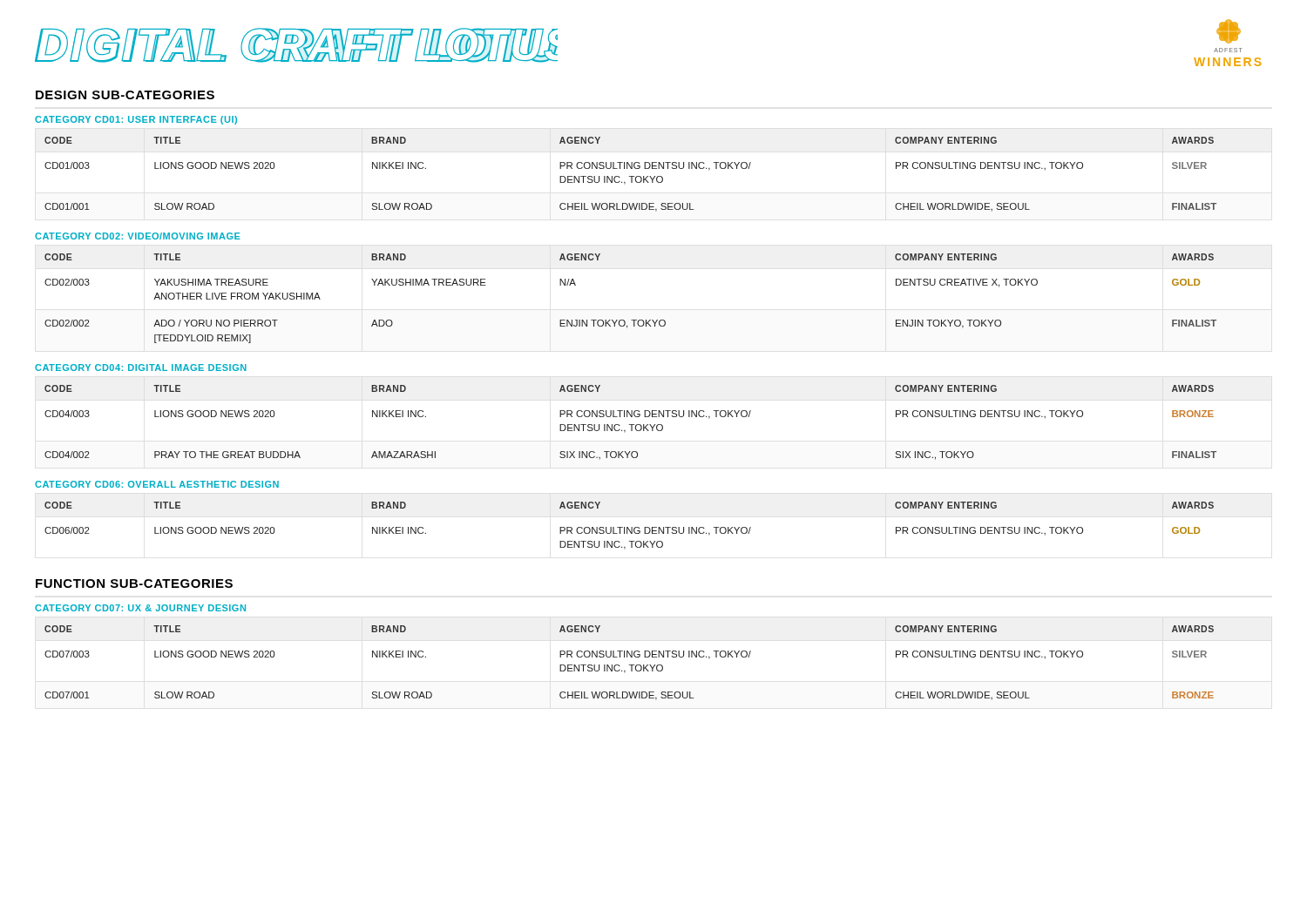Select the element starting "DESIGN SUB-CATEGORIES"
Image resolution: width=1307 pixels, height=924 pixels.
125,95
